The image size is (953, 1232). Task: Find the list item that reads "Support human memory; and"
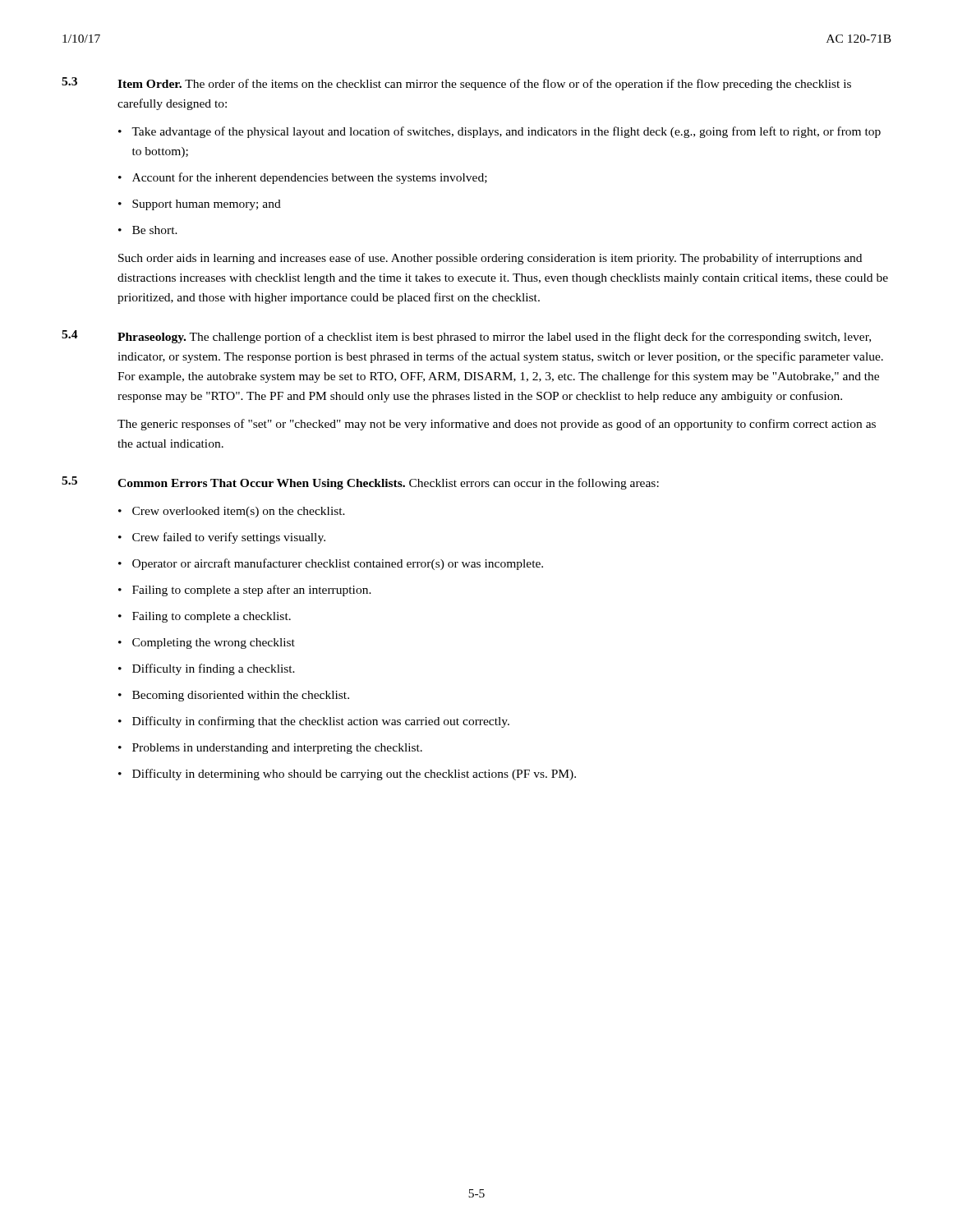coord(200,205)
